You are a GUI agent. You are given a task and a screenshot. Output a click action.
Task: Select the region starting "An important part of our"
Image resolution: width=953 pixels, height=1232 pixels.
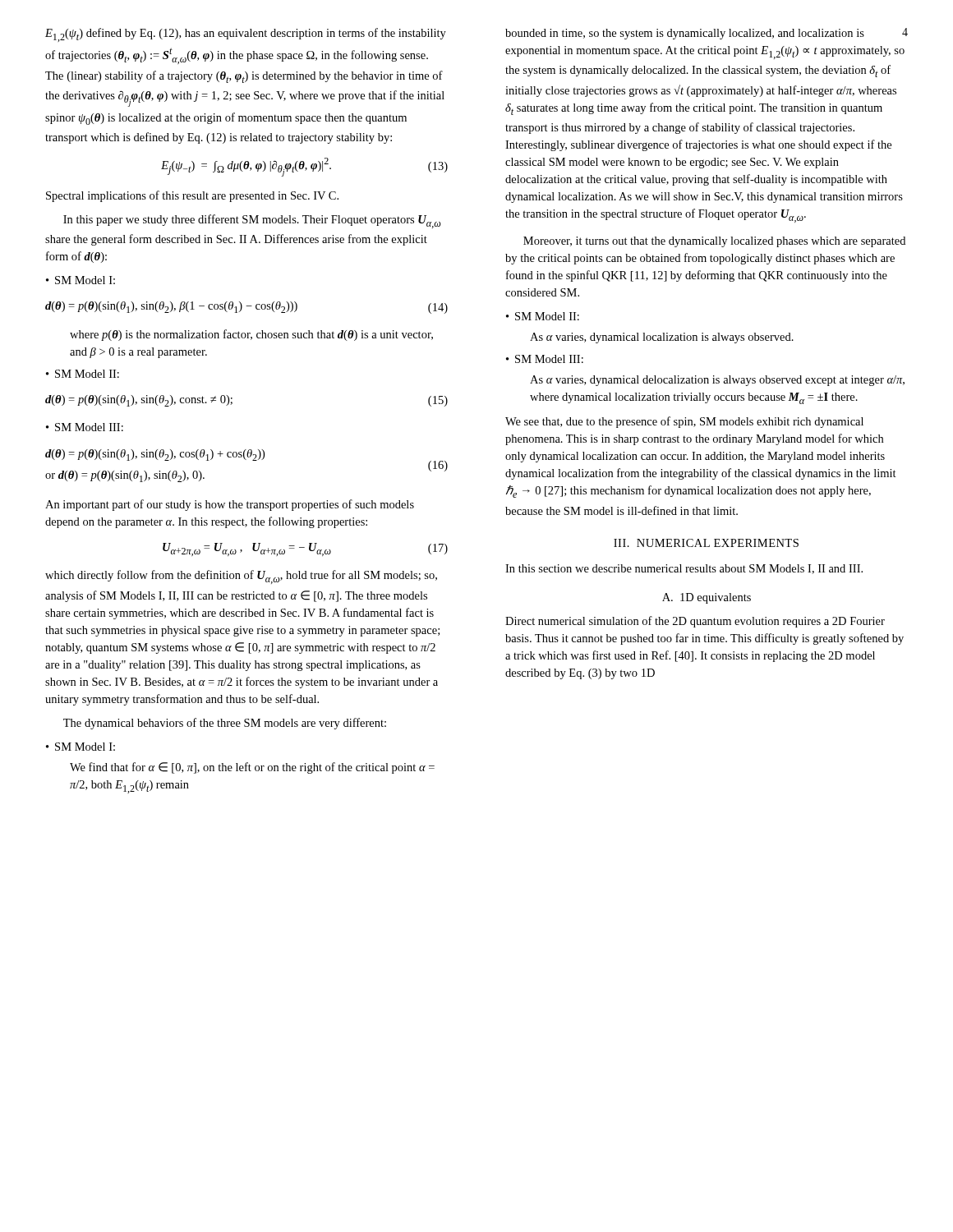[246, 513]
